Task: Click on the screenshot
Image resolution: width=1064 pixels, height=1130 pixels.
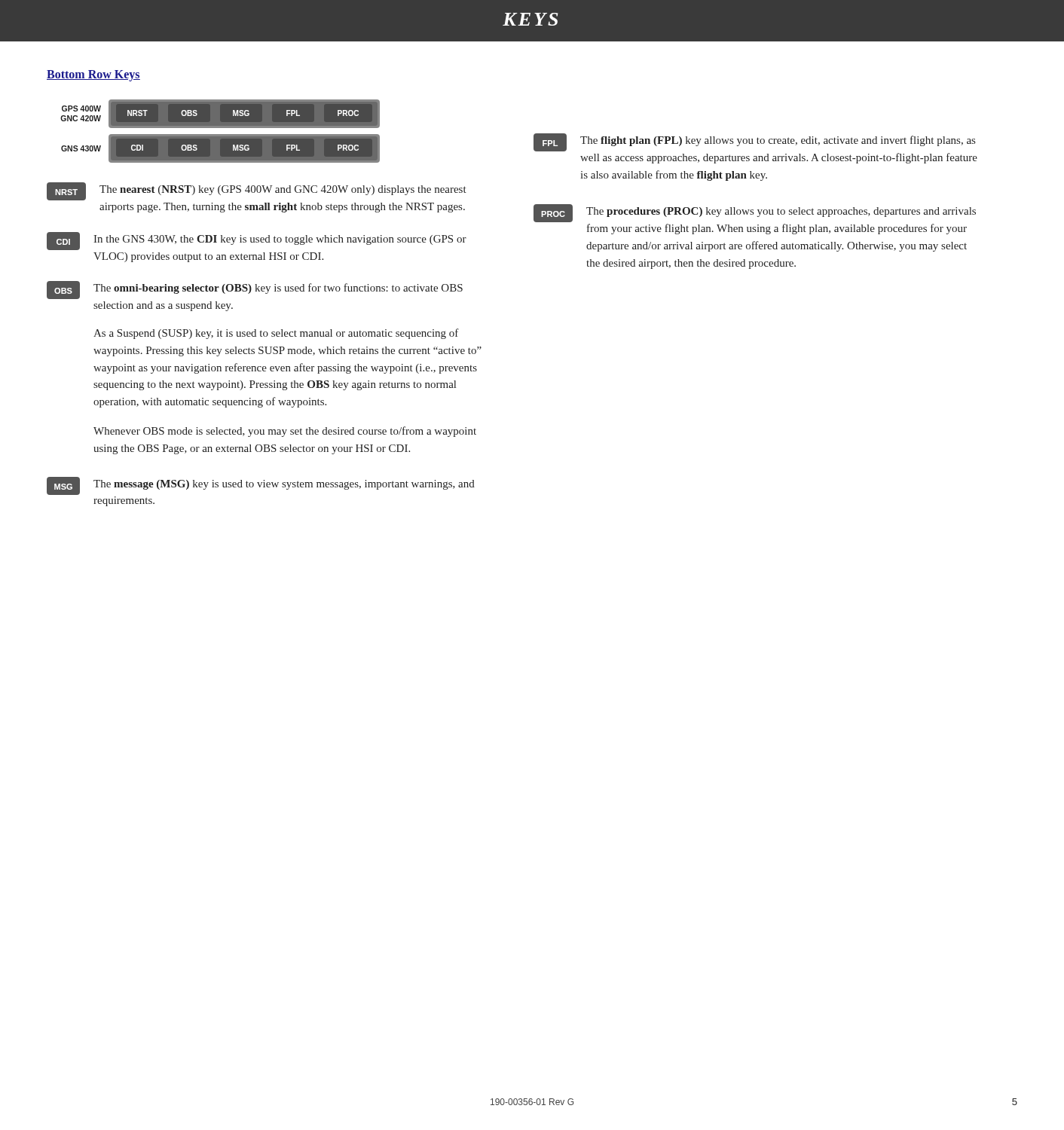Action: click(x=274, y=131)
